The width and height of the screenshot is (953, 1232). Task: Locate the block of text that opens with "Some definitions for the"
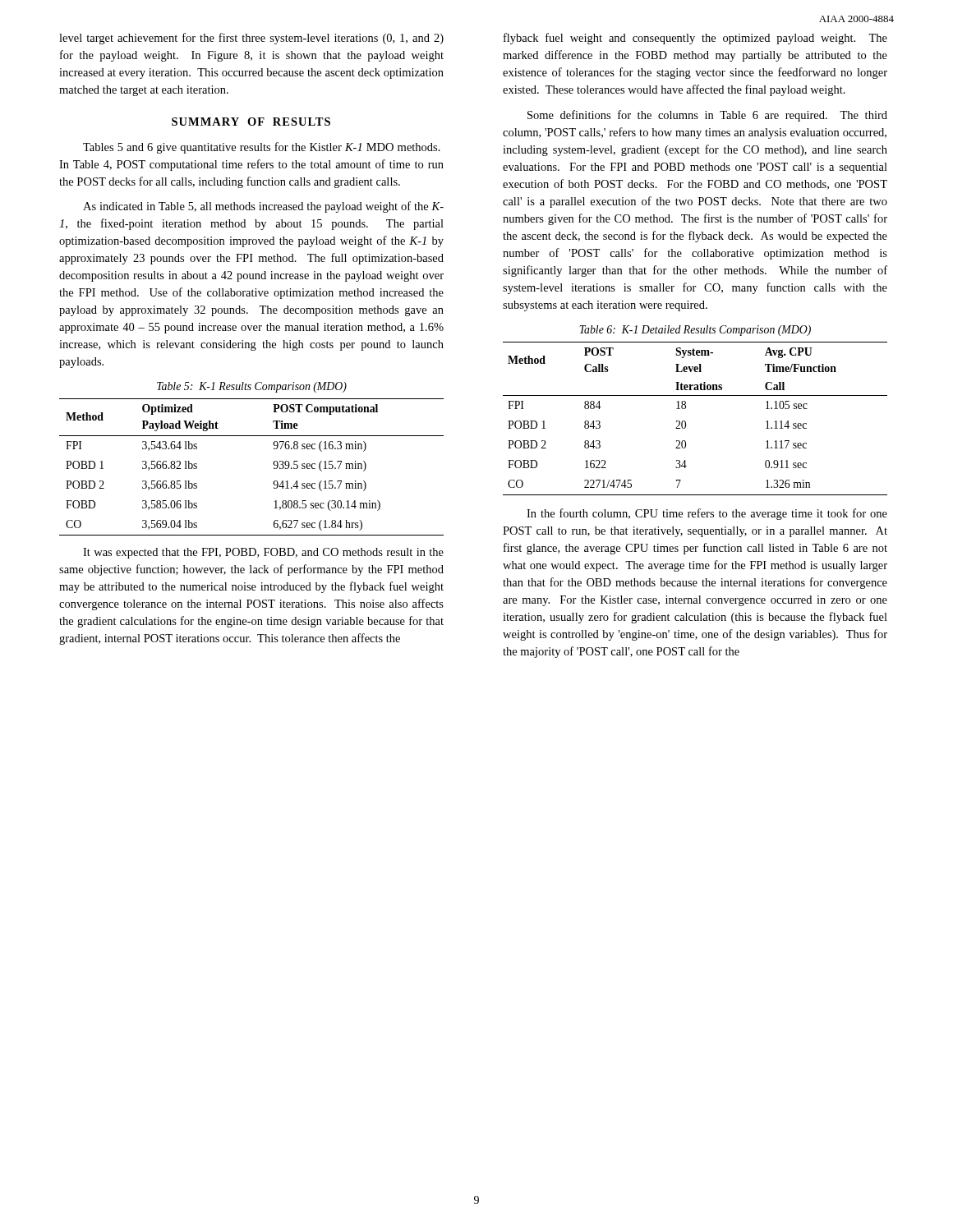click(695, 210)
